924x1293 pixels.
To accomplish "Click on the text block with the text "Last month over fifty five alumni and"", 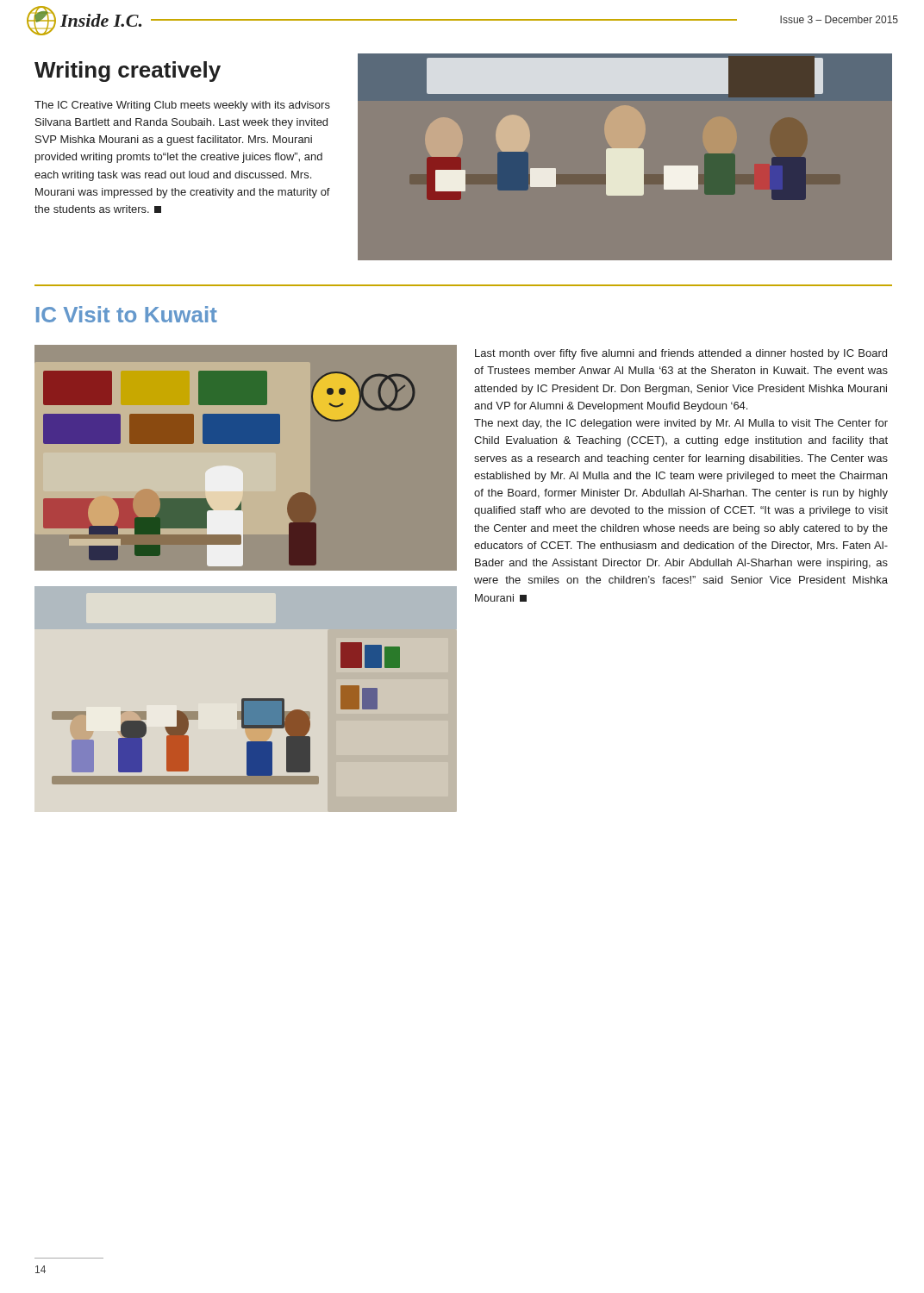I will click(x=681, y=475).
